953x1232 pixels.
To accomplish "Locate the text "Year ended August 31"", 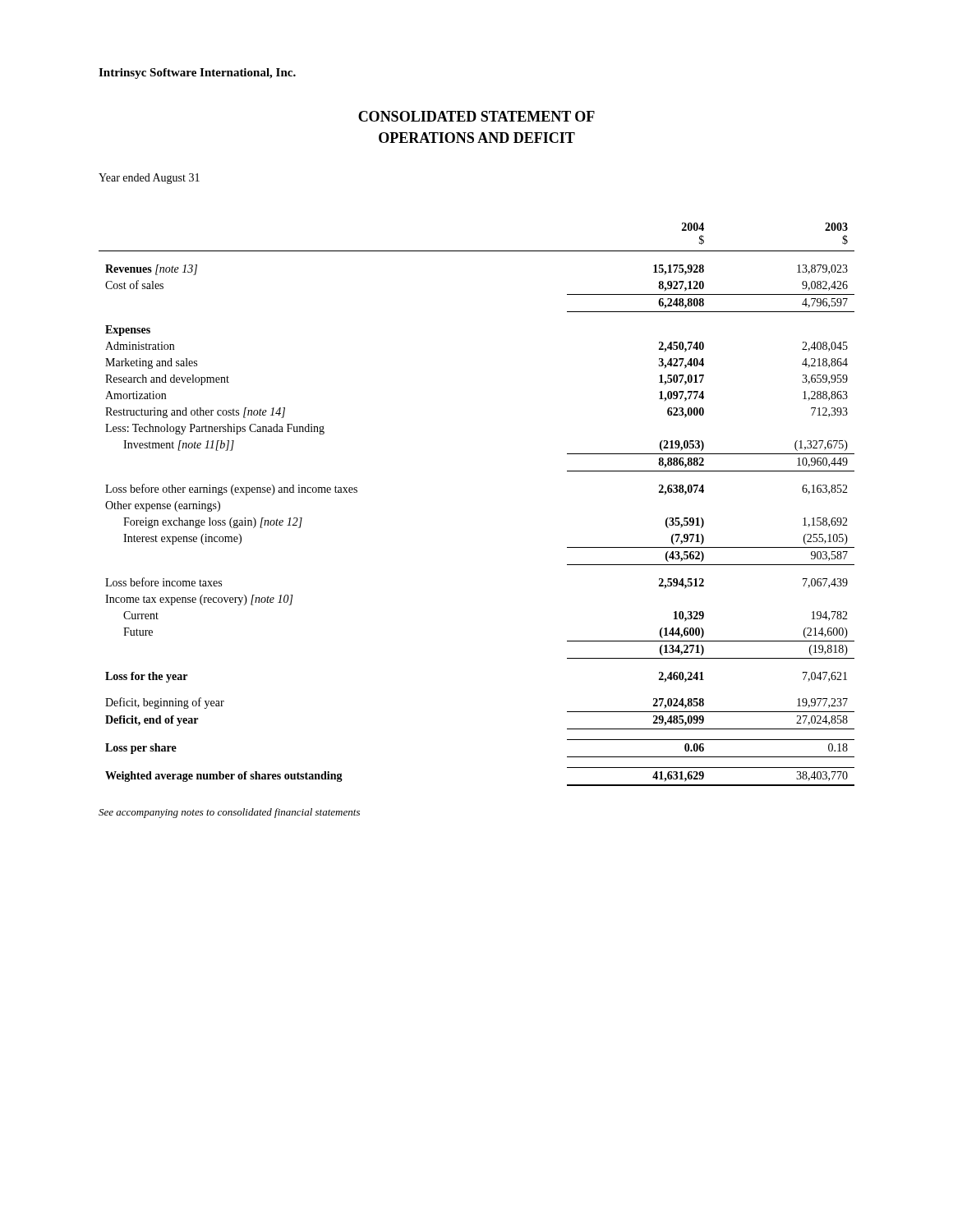I will tap(149, 178).
